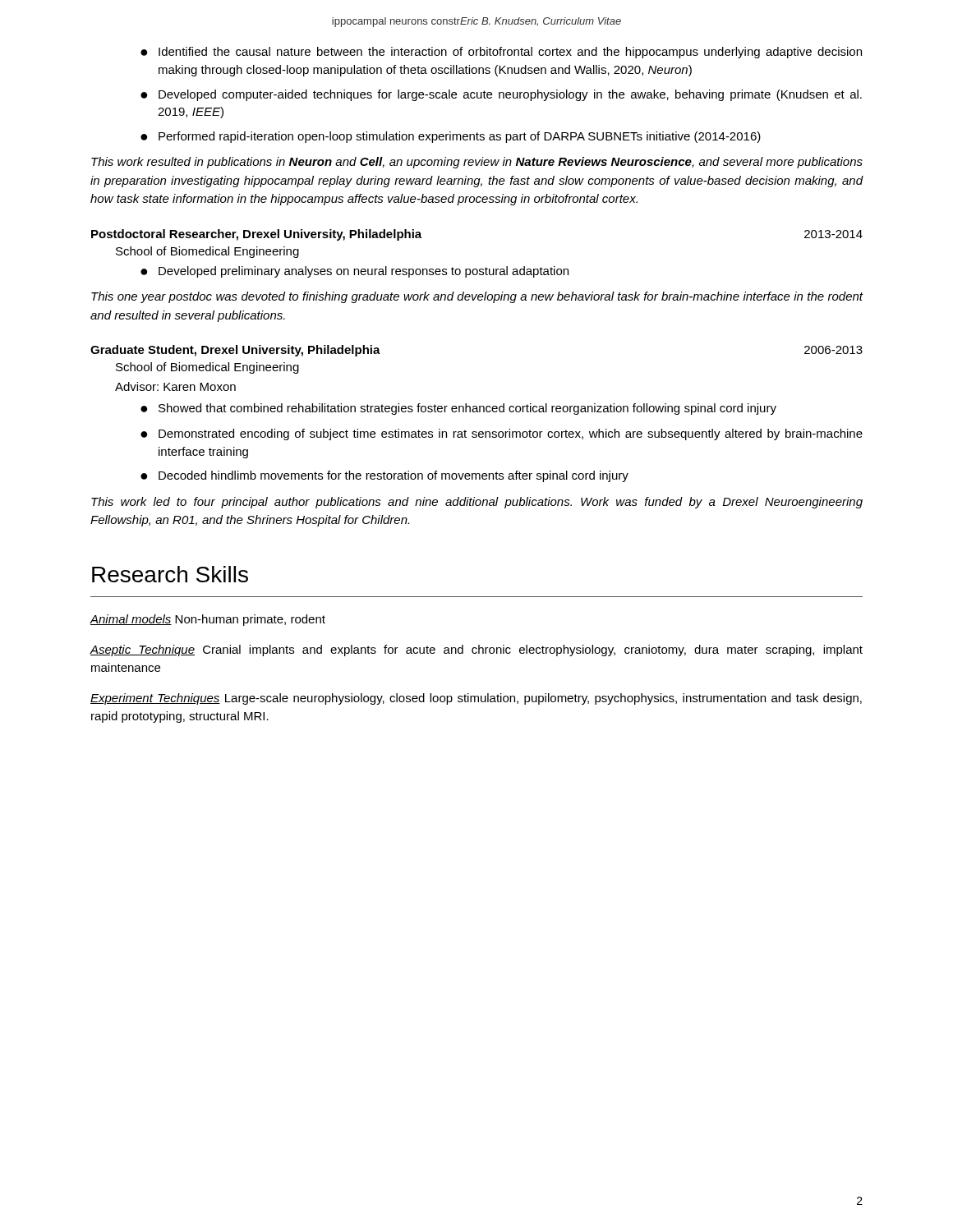
Task: Find the text that says "Advisor: Karen Moxon"
Action: click(x=176, y=386)
